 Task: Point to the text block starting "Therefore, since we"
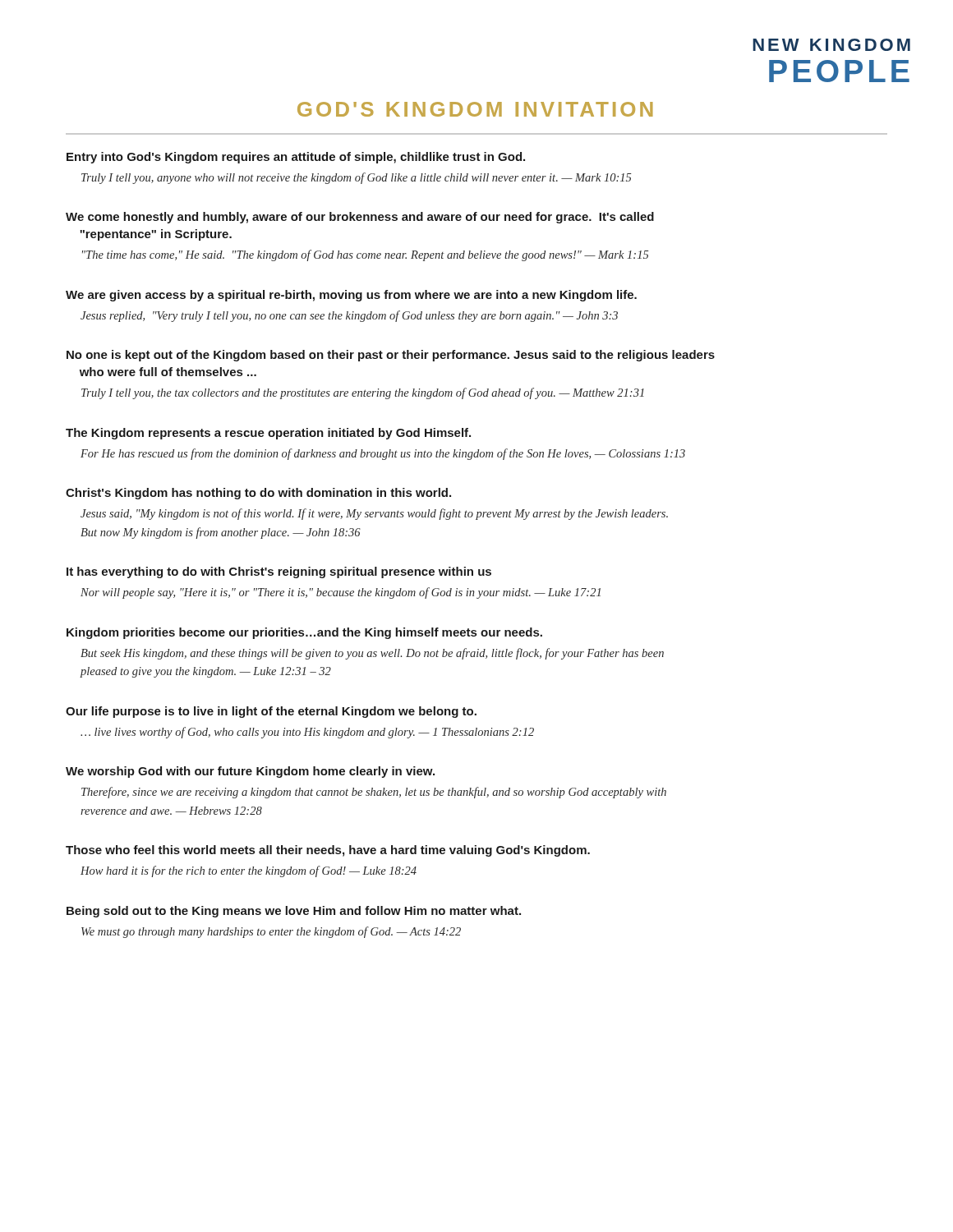(x=374, y=801)
